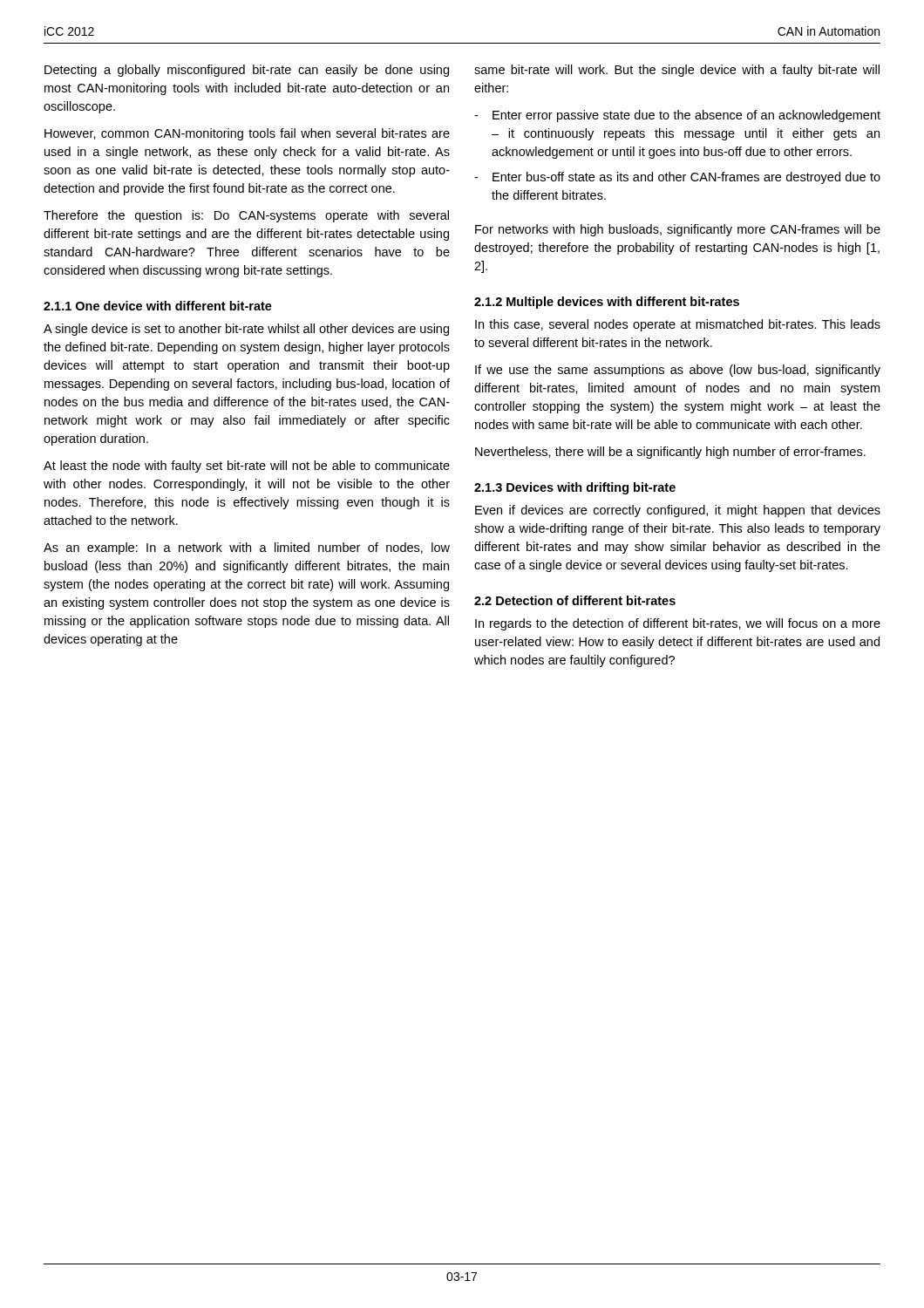Image resolution: width=924 pixels, height=1308 pixels.
Task: Click the passage that begins "same bit-rate will work. But the single device"
Action: point(677,79)
